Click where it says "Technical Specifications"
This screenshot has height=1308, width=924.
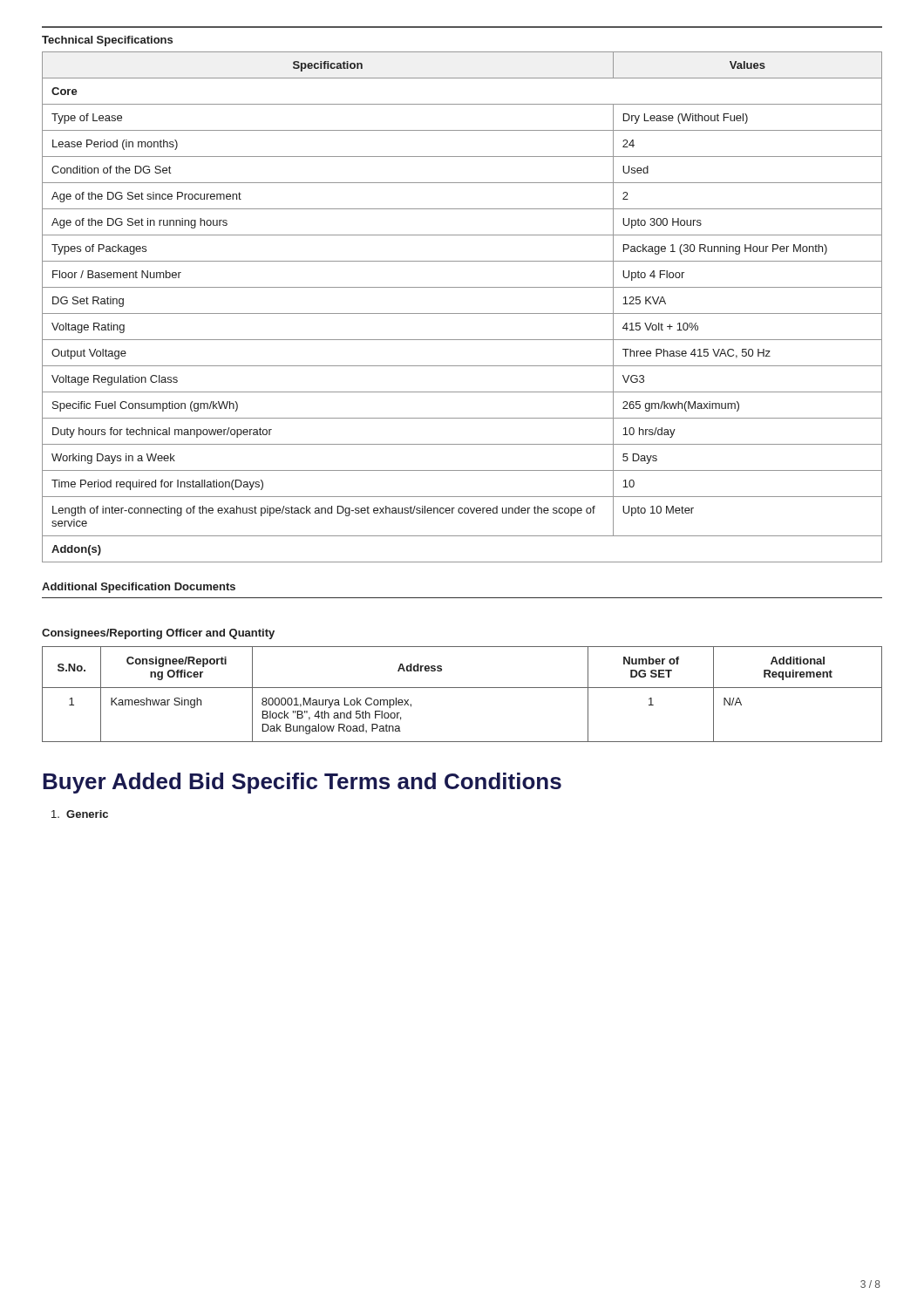click(x=108, y=40)
